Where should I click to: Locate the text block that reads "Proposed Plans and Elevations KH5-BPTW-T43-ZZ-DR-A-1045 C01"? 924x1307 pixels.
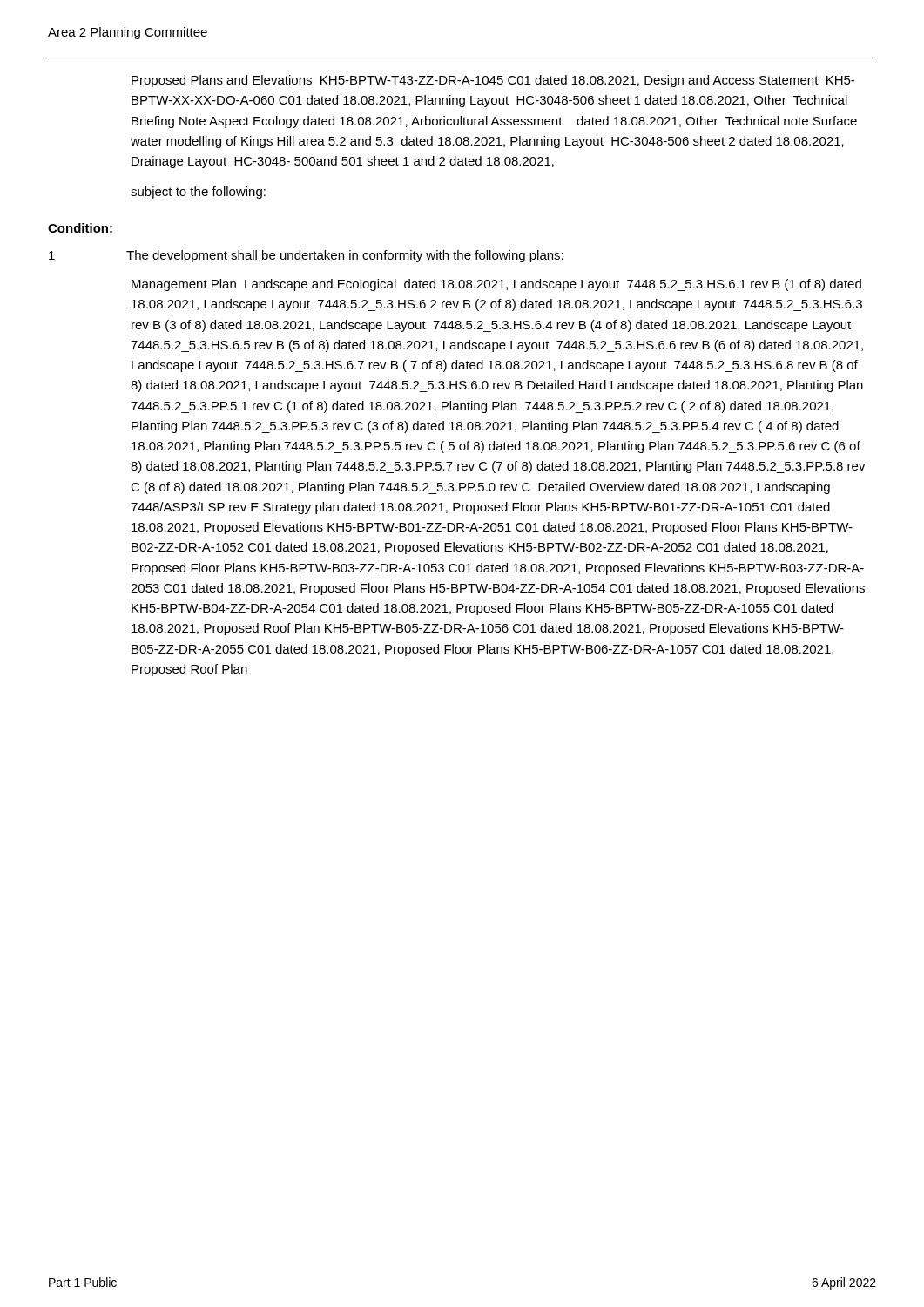494,120
